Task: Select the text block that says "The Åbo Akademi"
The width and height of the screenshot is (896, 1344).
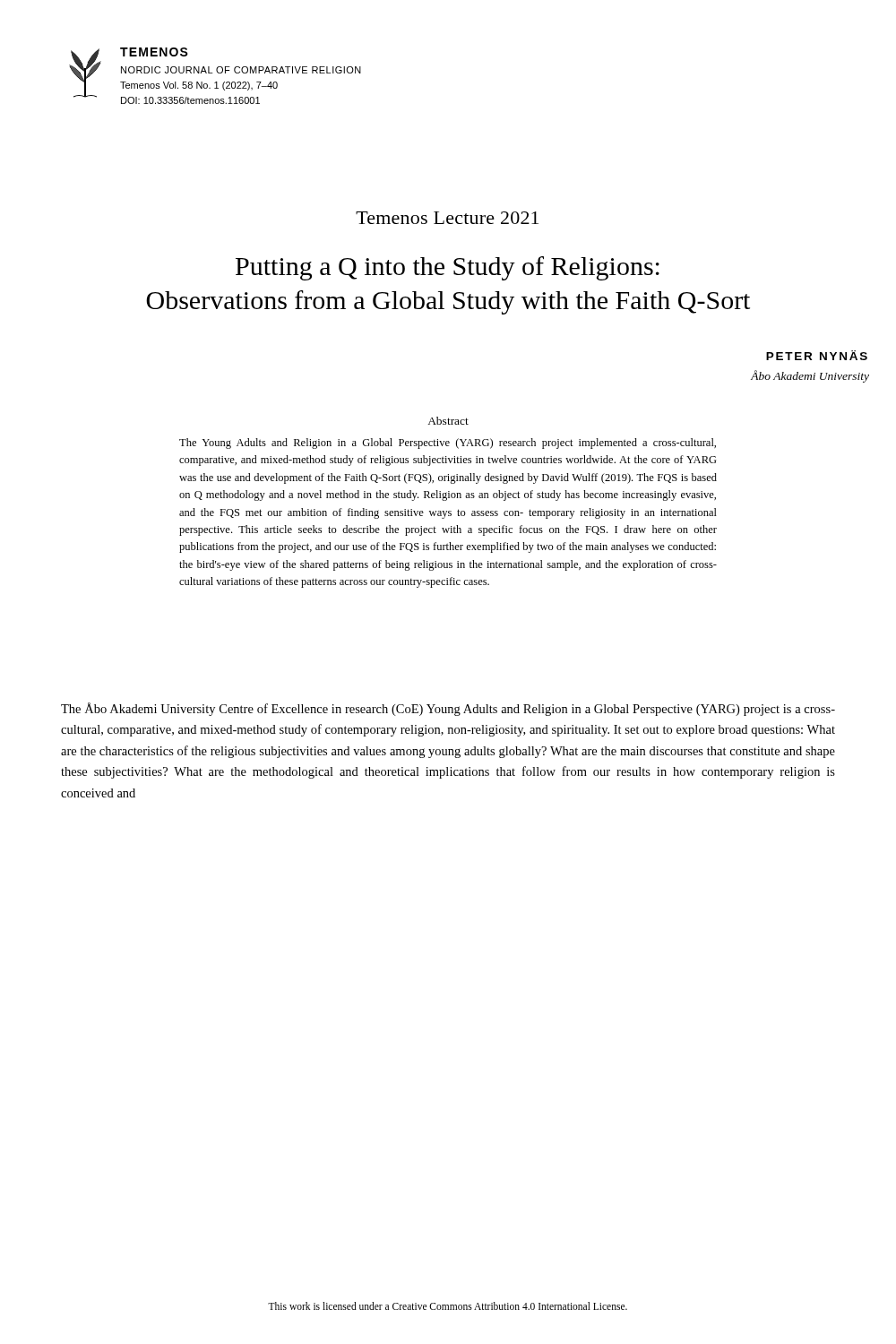Action: 448,751
